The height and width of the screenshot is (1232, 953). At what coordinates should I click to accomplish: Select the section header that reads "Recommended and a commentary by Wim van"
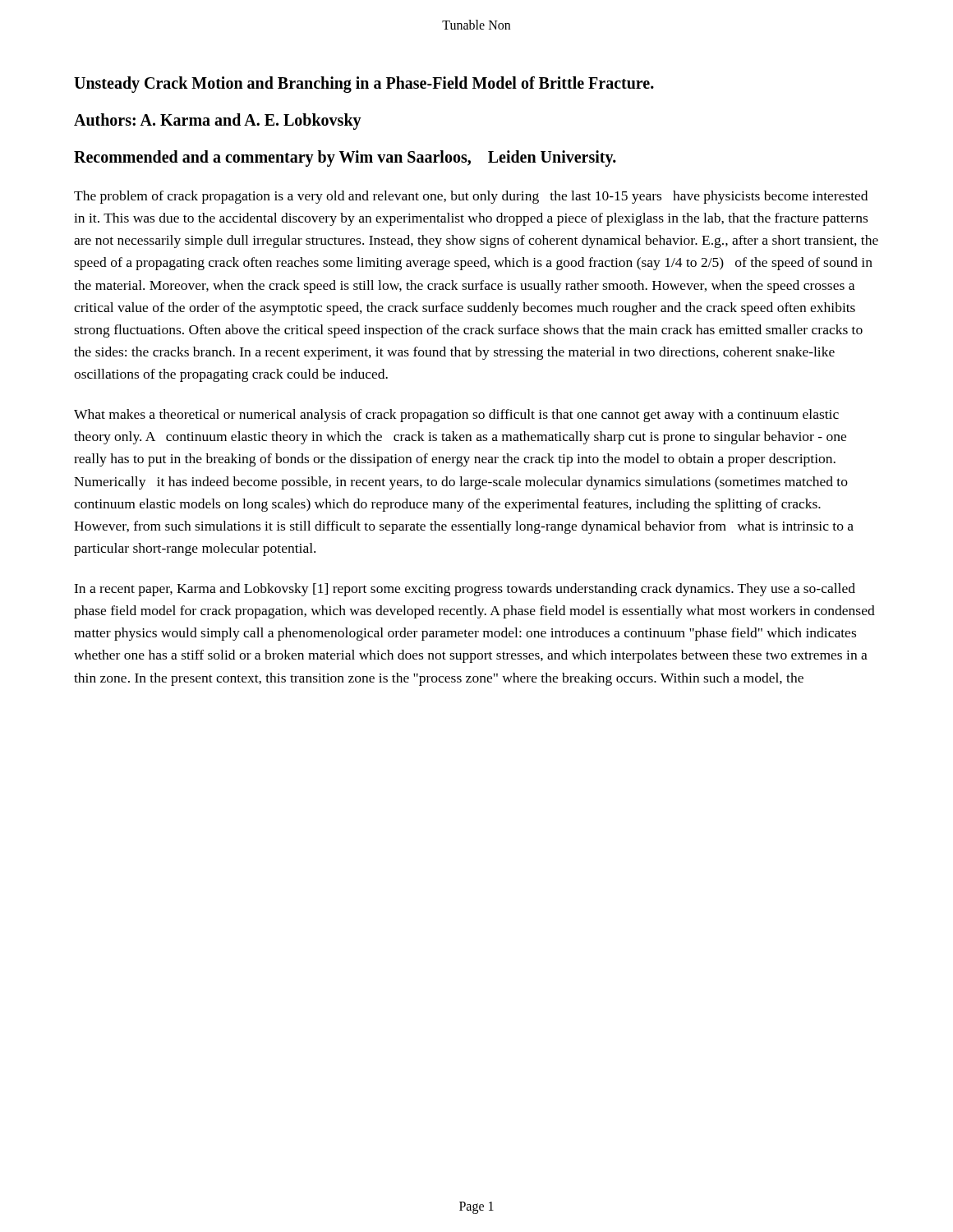click(x=476, y=157)
